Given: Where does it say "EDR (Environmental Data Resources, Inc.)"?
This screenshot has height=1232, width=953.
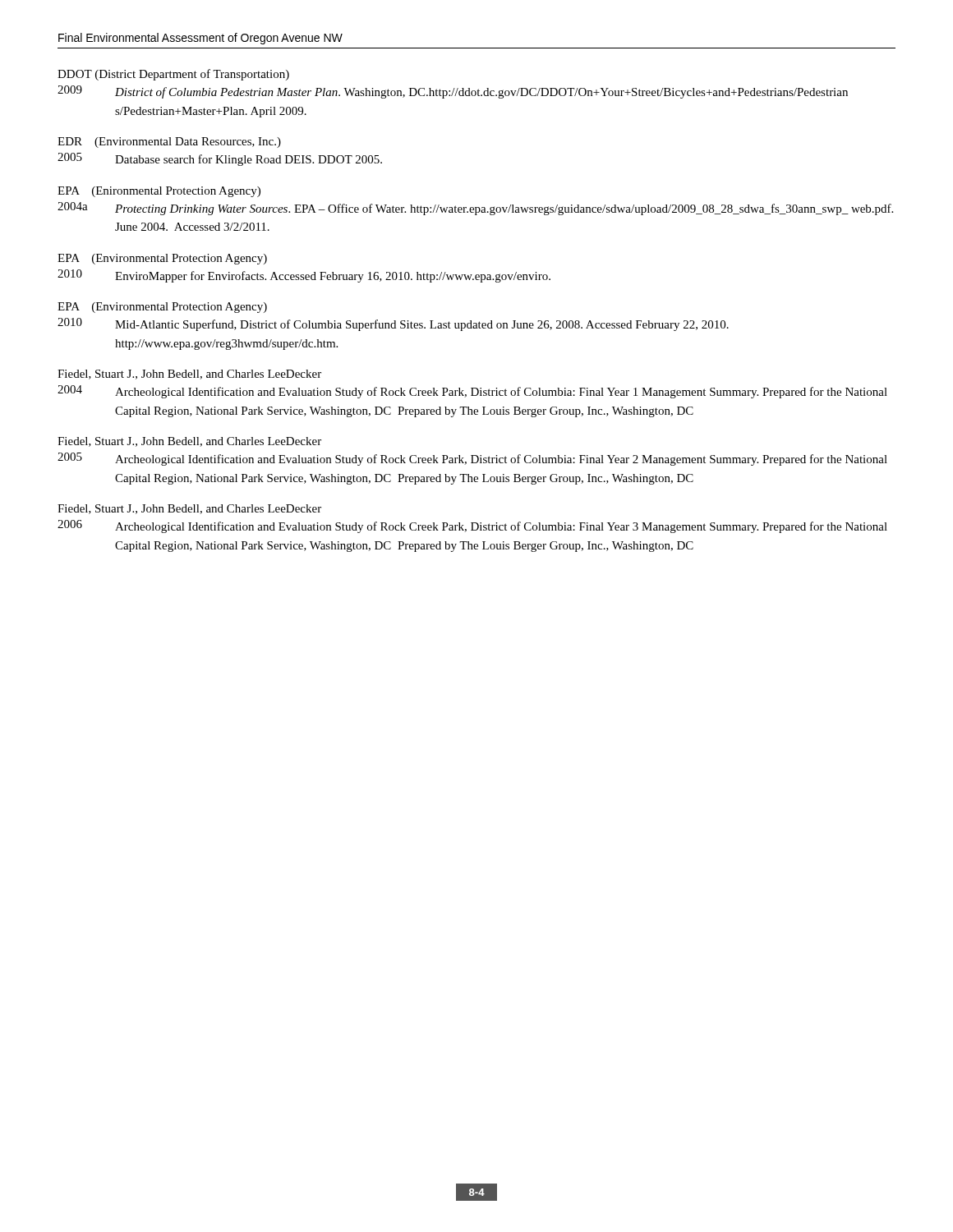Looking at the screenshot, I should (x=169, y=141).
